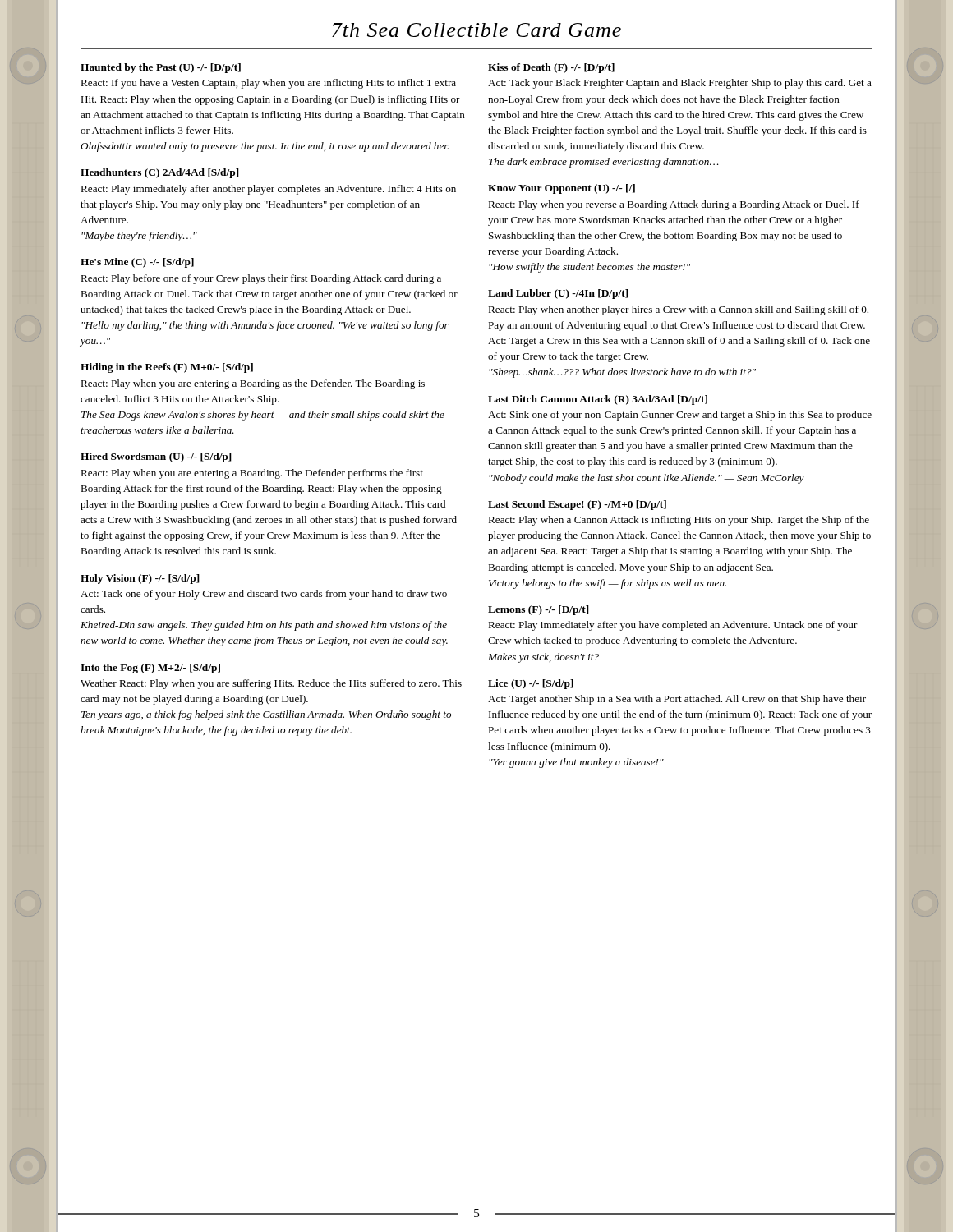Find the list item with the text "Haunted by the Past (U) -/- [D/p/t]"
The width and height of the screenshot is (953, 1232).
point(273,106)
